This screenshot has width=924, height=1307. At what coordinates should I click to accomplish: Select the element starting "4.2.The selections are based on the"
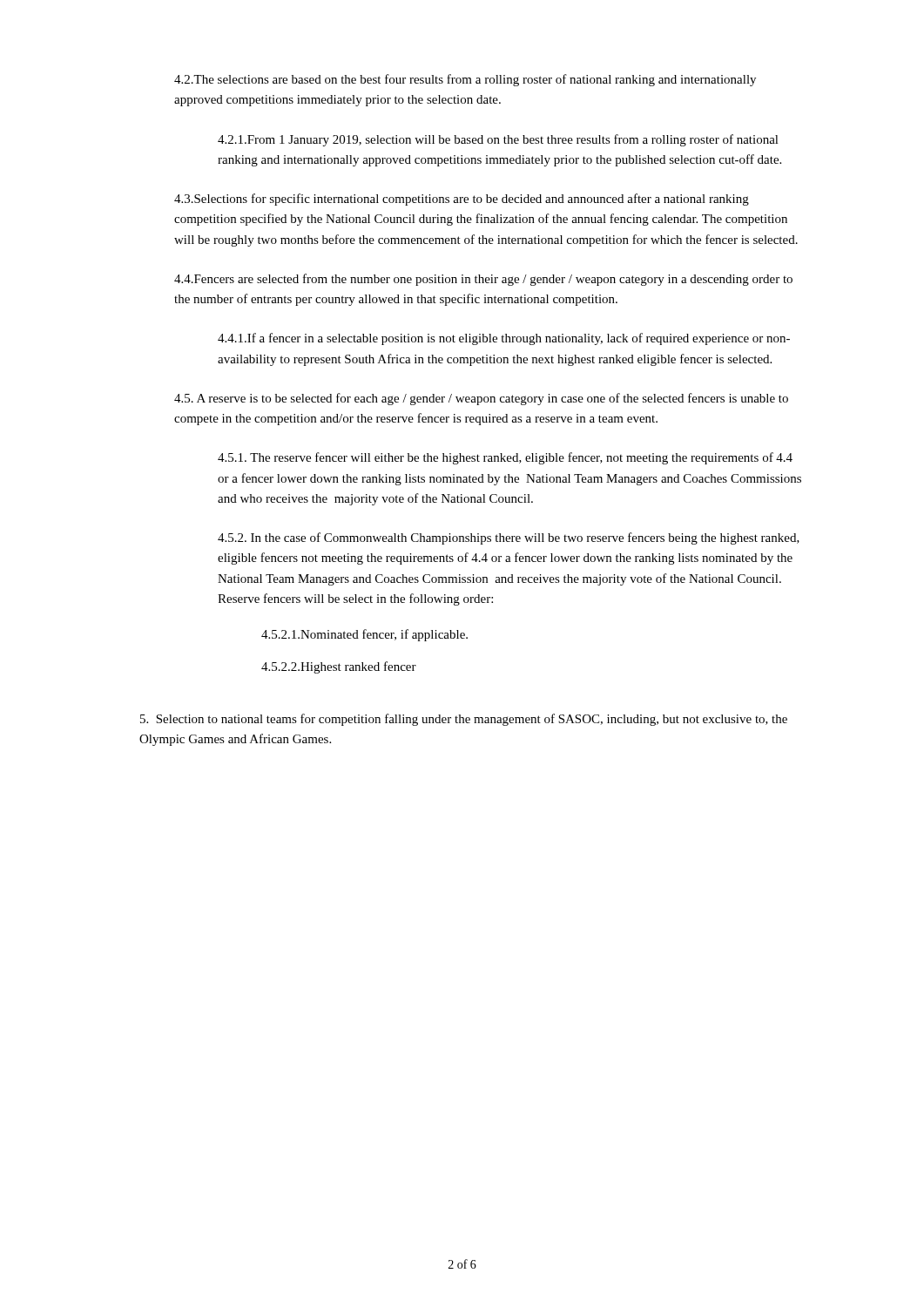(488, 90)
